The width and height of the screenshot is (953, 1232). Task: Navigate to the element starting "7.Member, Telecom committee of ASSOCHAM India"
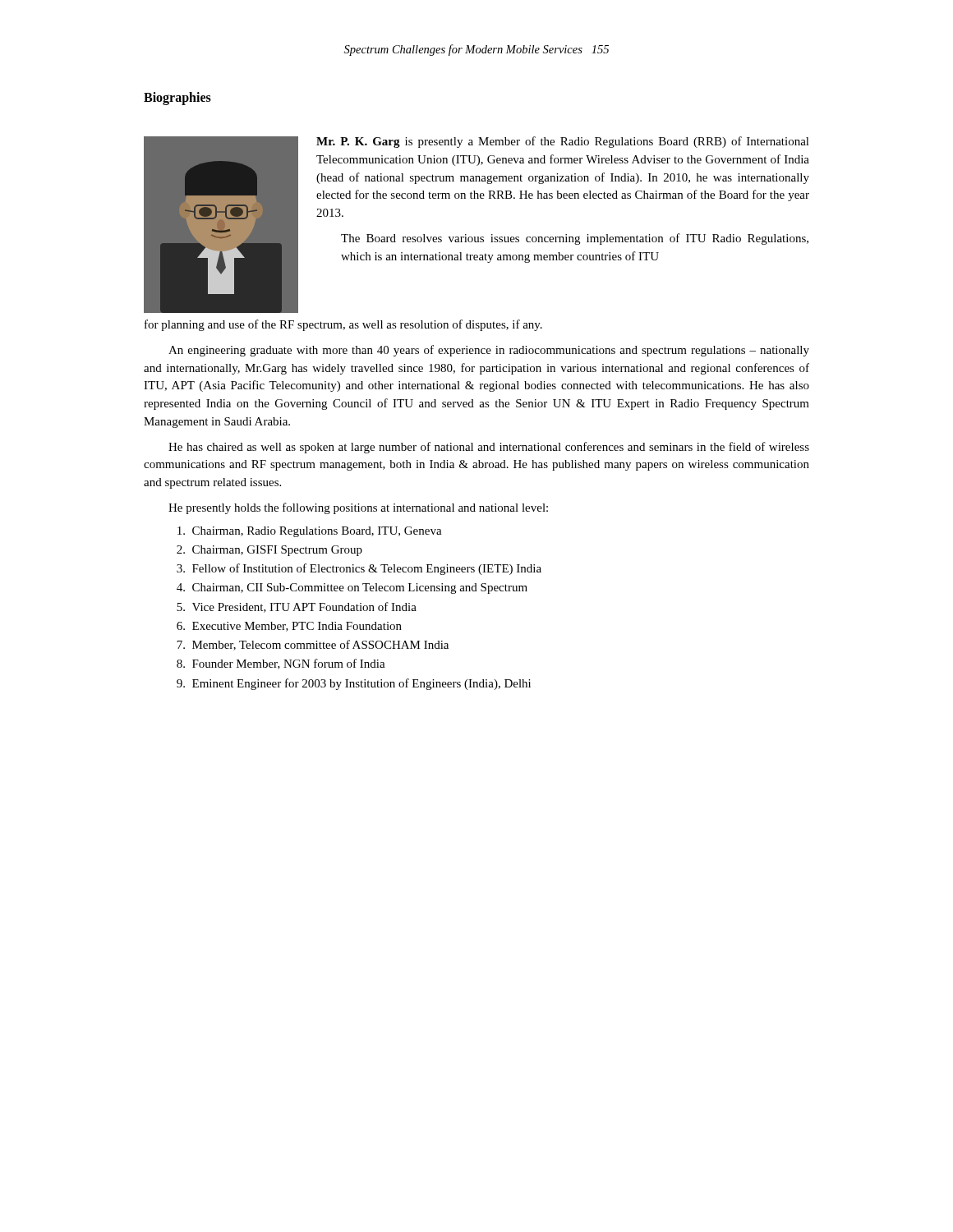coord(296,645)
